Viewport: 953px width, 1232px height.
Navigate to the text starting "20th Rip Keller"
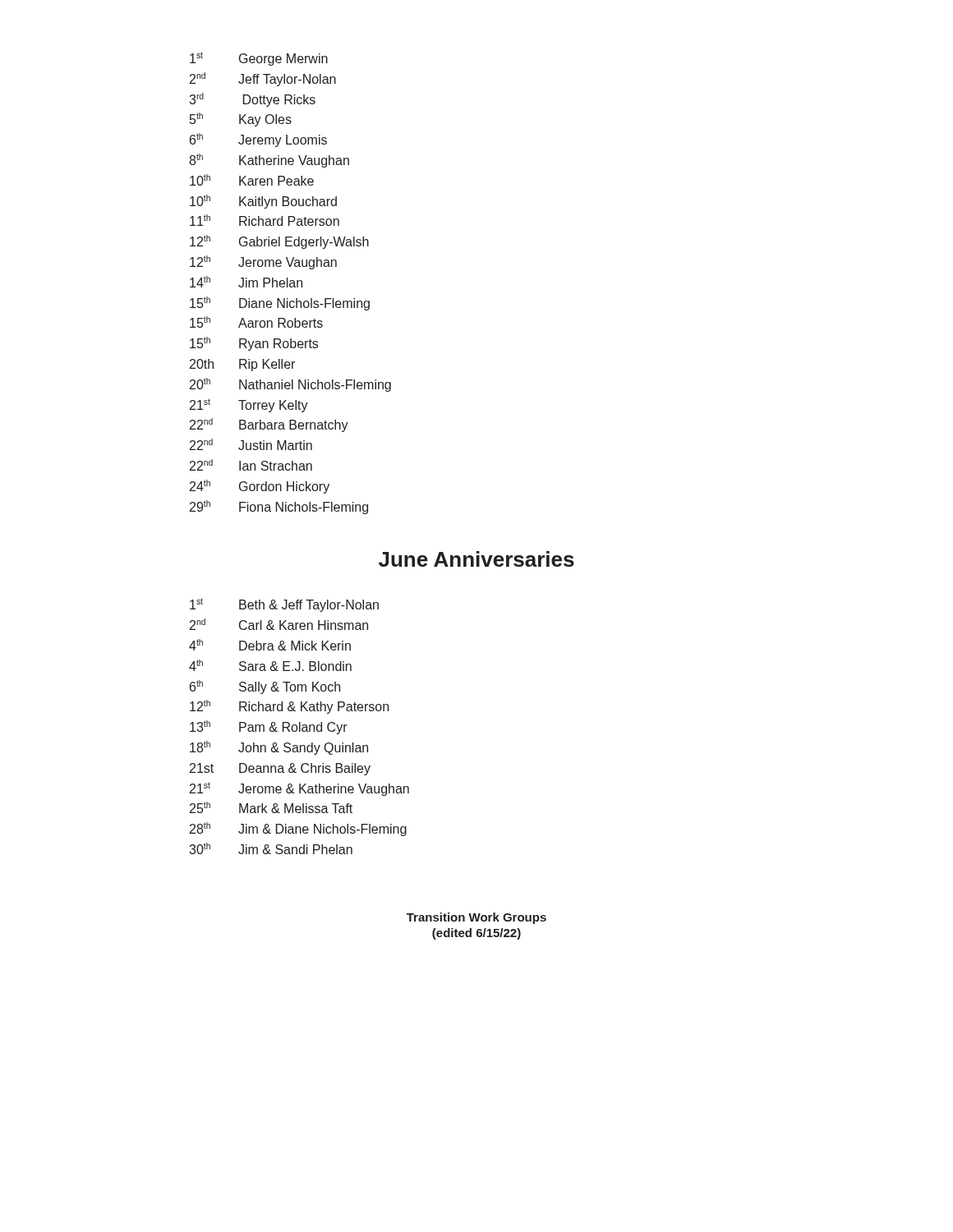pos(242,365)
